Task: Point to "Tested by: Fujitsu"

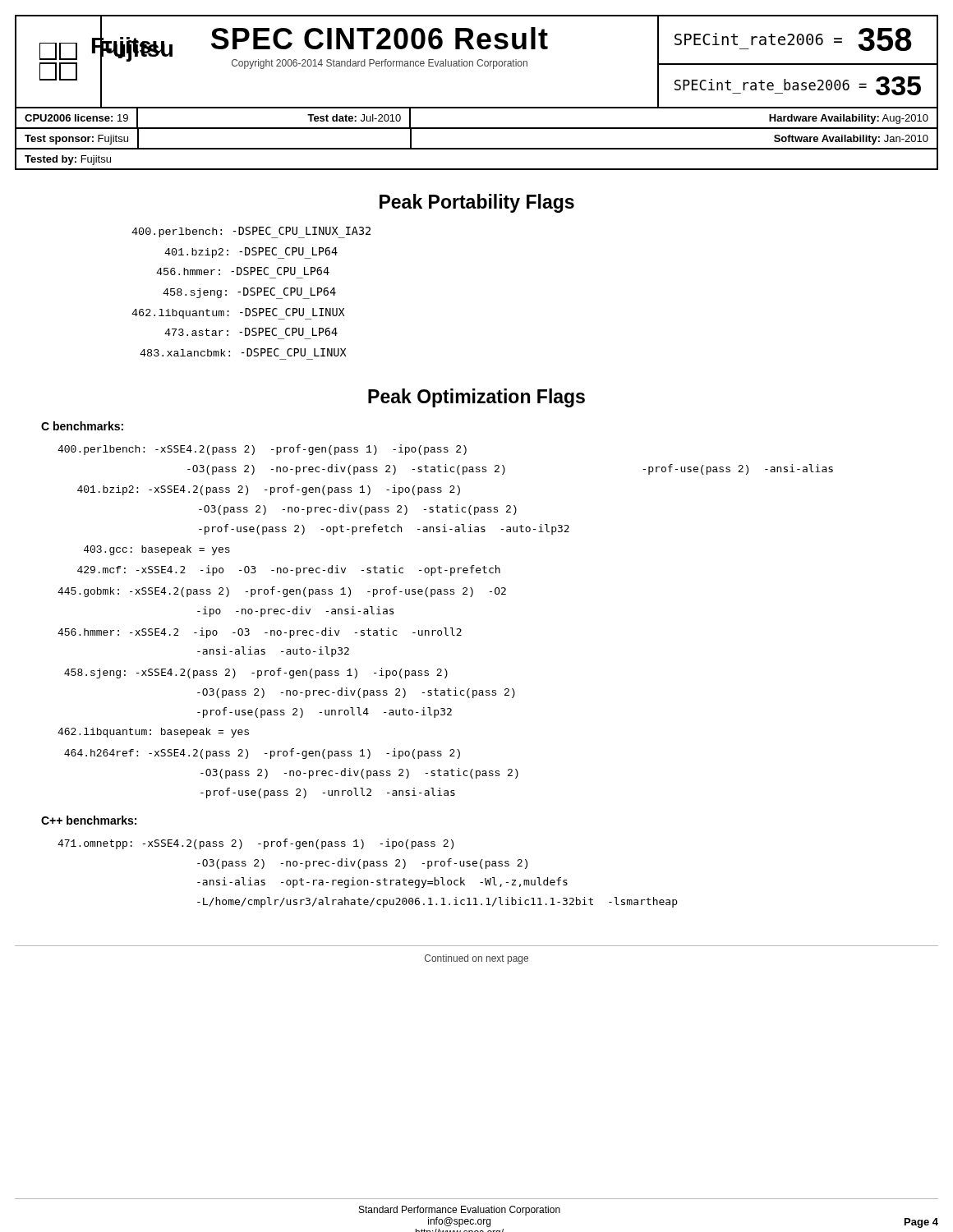Action: coord(68,159)
